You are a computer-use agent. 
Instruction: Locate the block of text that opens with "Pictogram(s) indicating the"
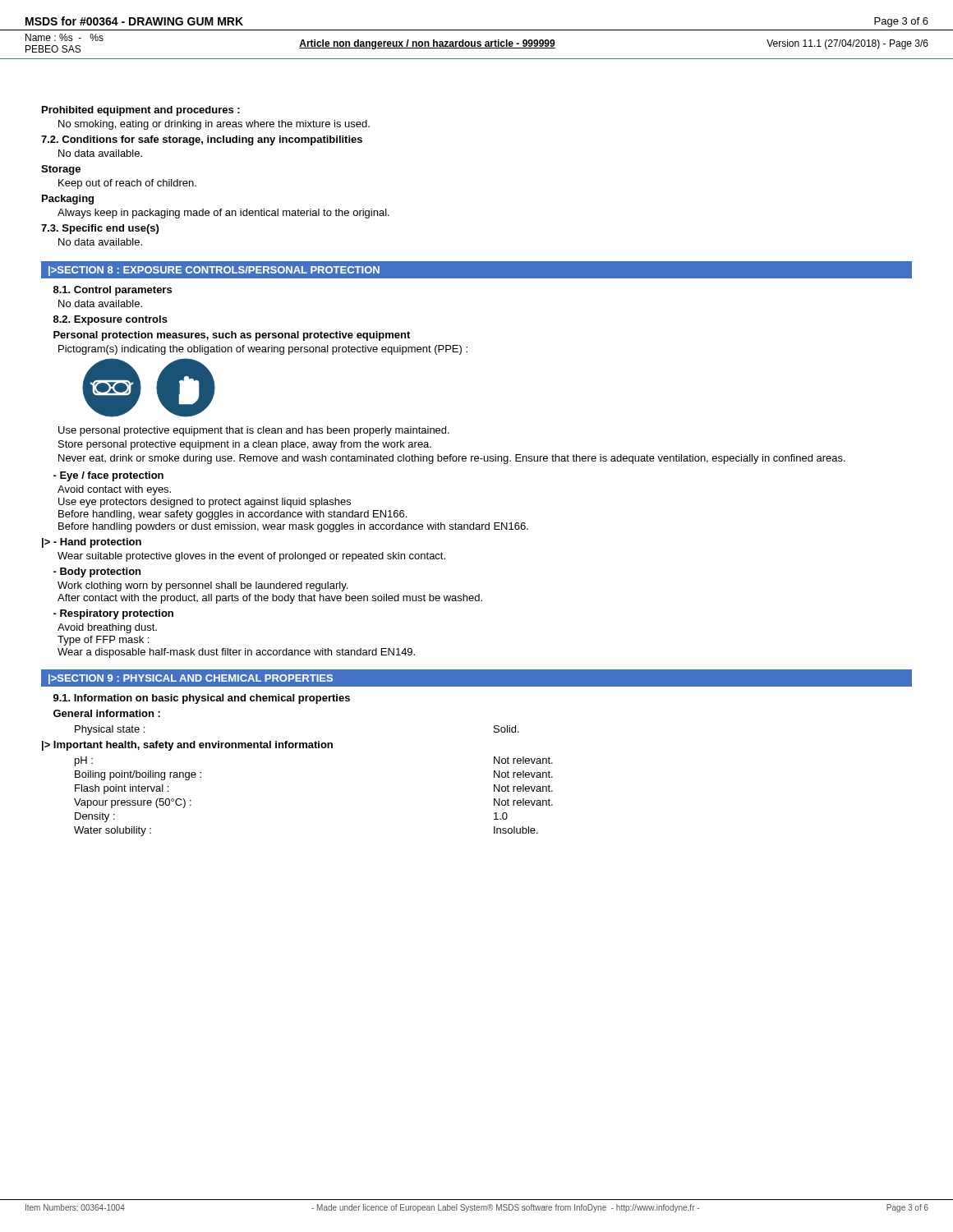click(263, 349)
